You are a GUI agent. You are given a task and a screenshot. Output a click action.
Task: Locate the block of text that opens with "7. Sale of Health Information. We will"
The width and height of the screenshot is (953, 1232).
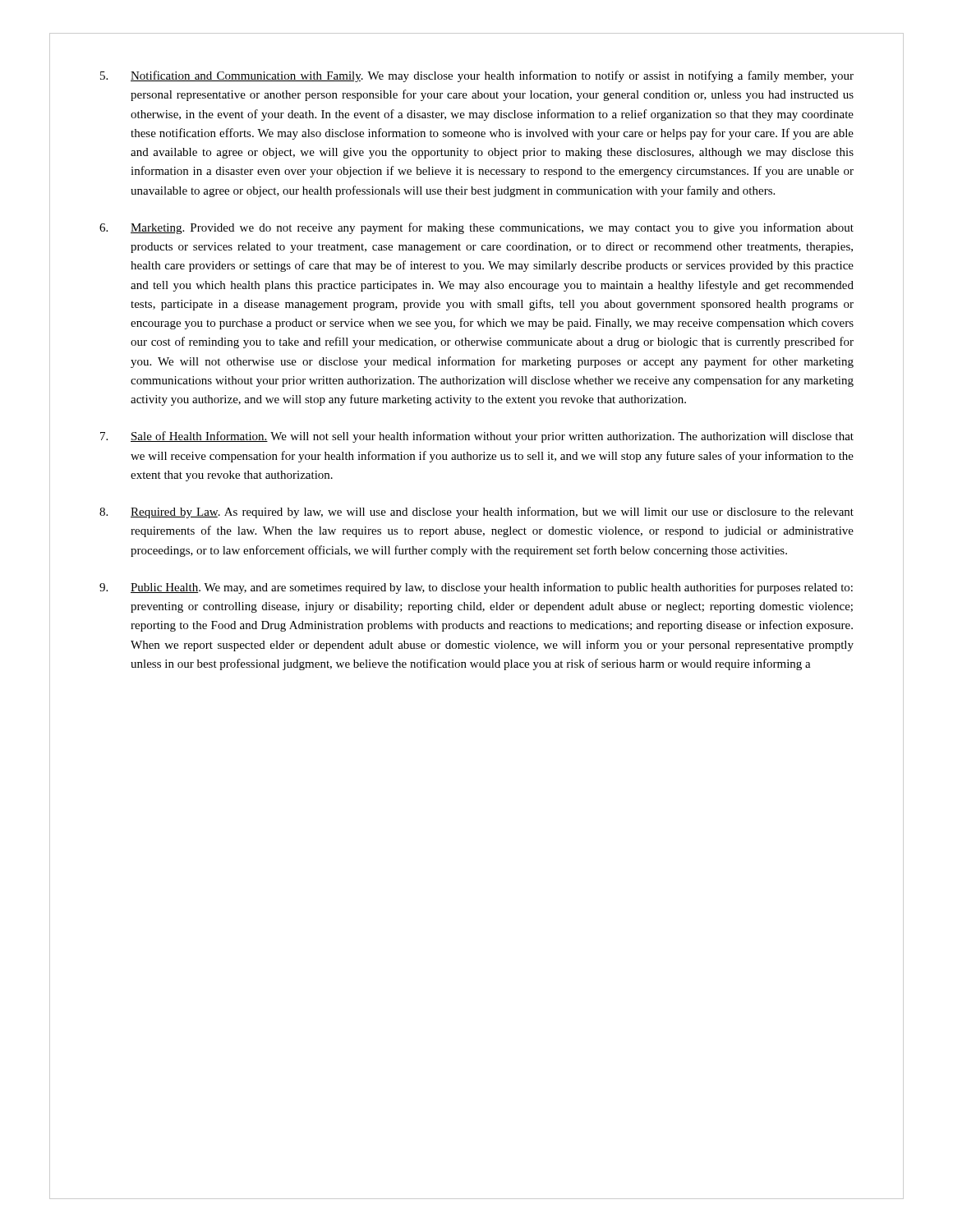[x=476, y=456]
